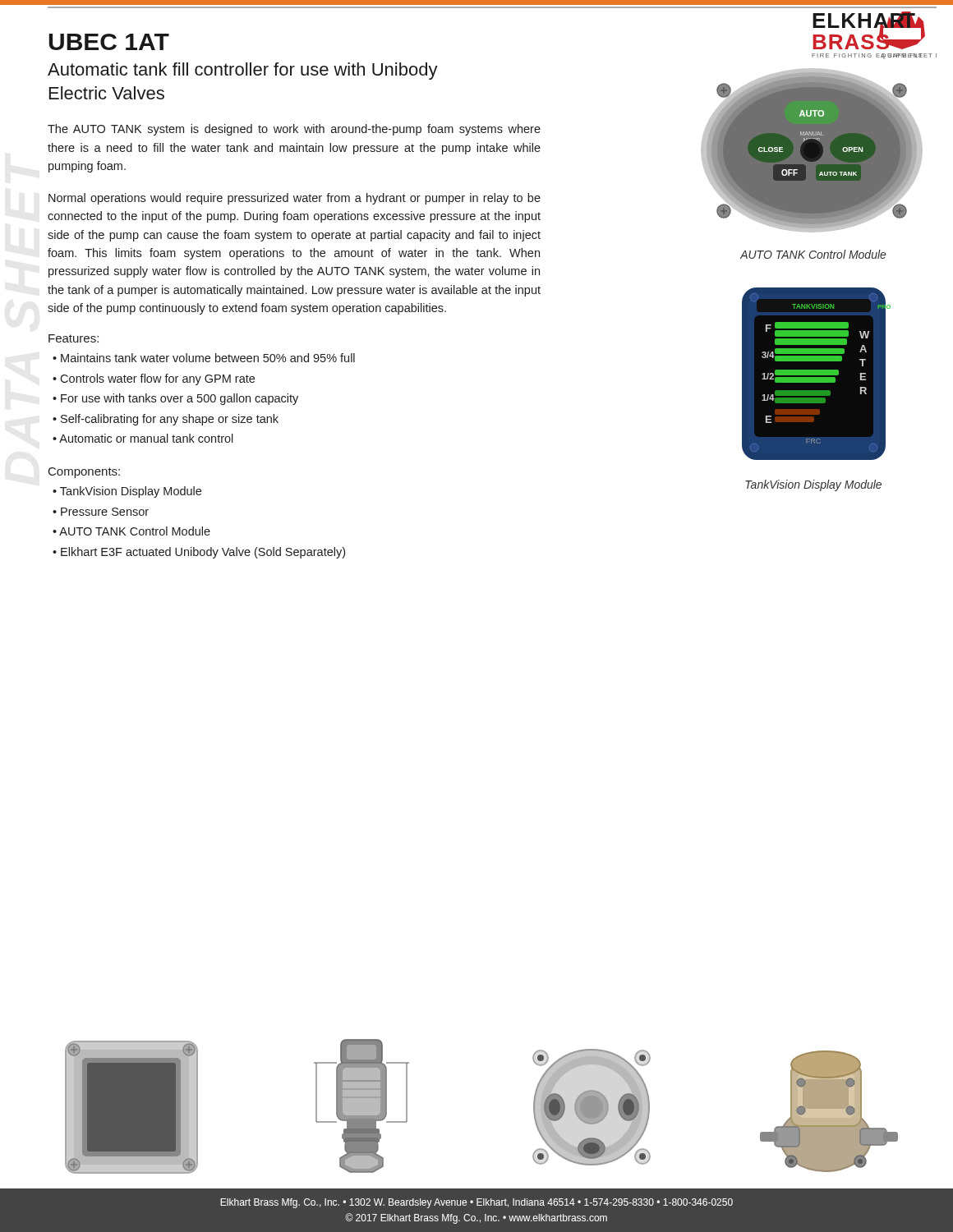Find the region starting "TankVision Display Module"
Viewport: 953px width, 1232px height.
point(813,485)
